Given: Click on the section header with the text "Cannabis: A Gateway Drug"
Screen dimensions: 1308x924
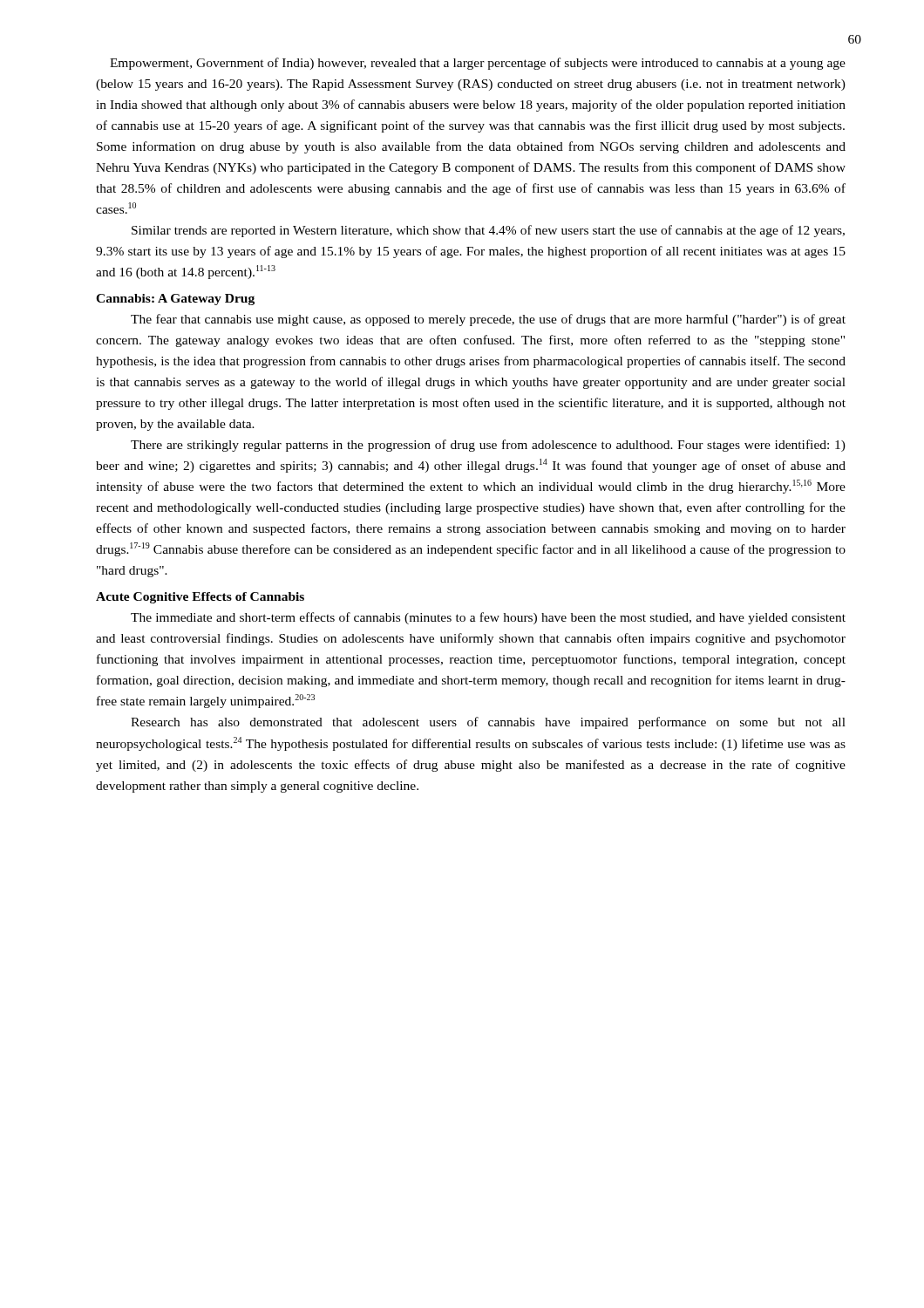Looking at the screenshot, I should point(175,298).
